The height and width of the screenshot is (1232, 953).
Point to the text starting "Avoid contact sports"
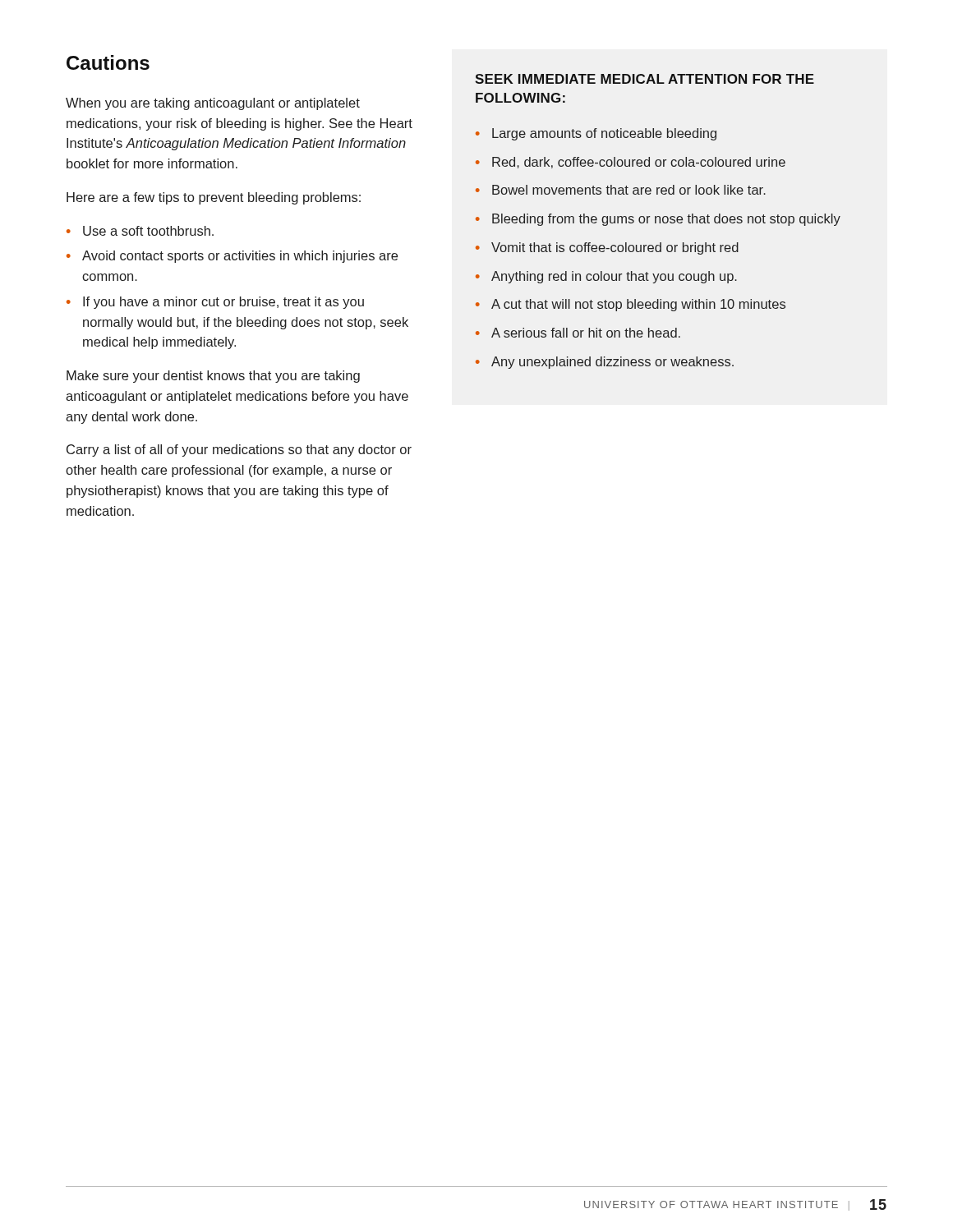coord(240,266)
